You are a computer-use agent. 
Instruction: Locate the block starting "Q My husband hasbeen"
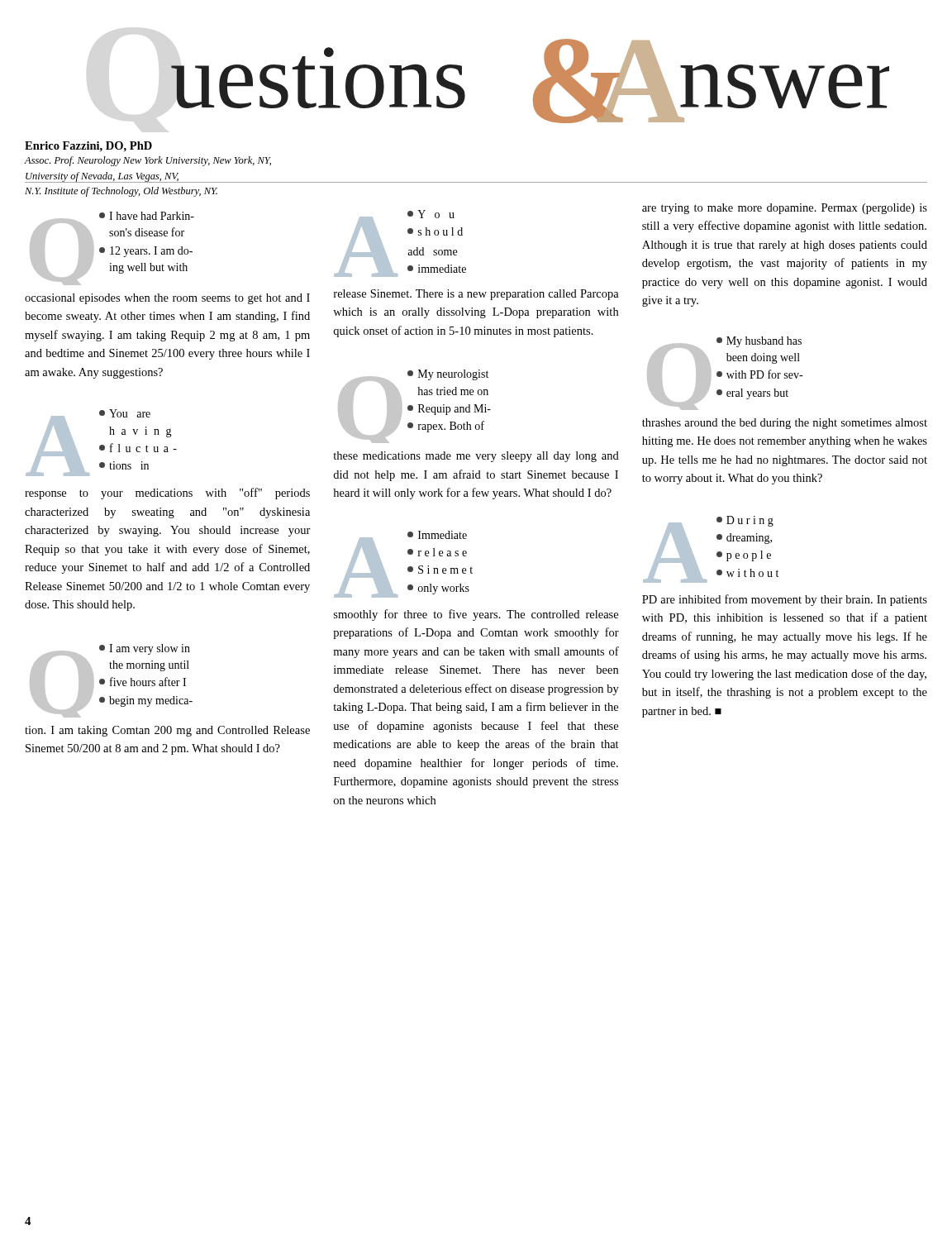(784, 405)
